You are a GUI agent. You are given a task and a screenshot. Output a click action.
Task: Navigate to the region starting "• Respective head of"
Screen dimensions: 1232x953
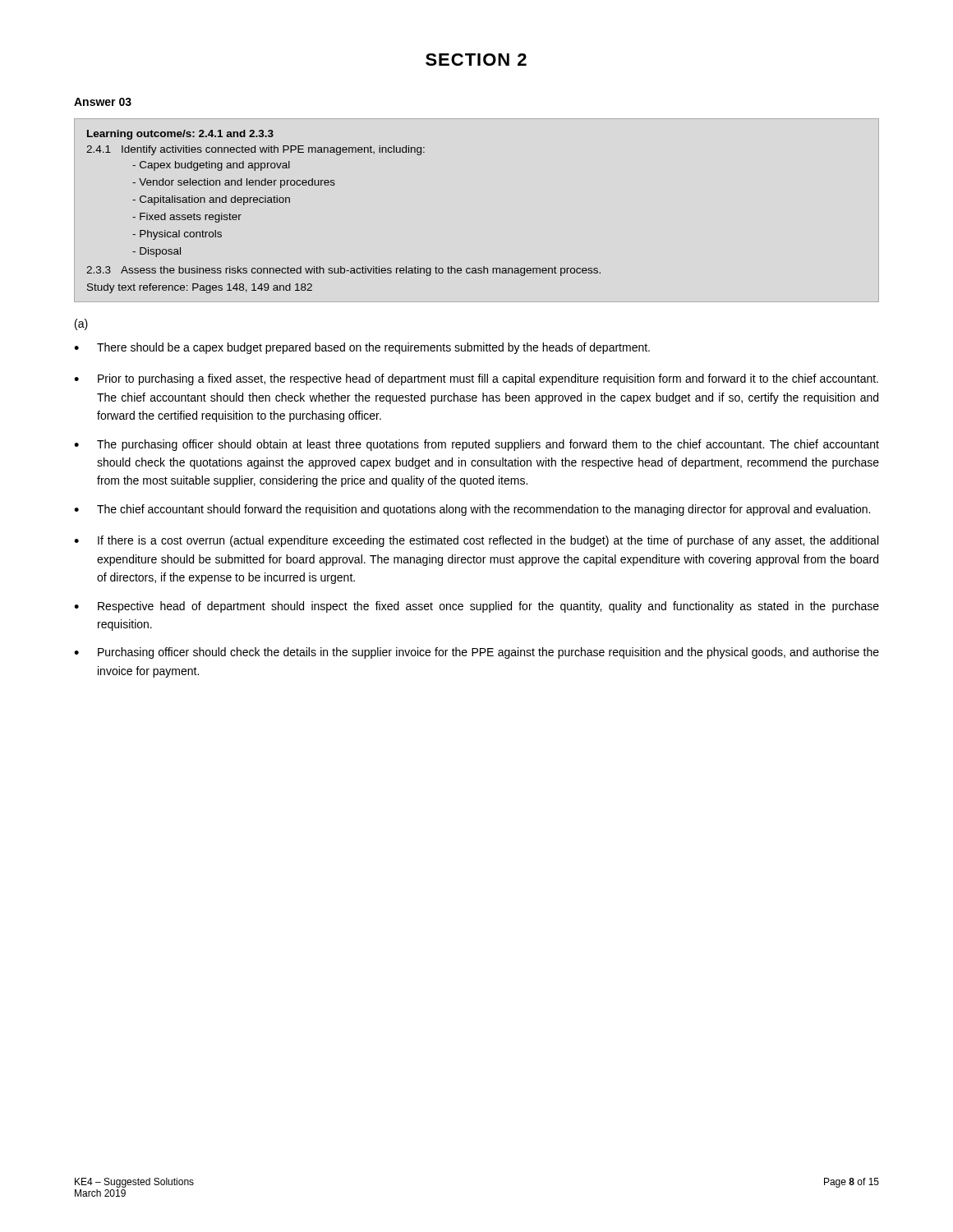(x=476, y=615)
